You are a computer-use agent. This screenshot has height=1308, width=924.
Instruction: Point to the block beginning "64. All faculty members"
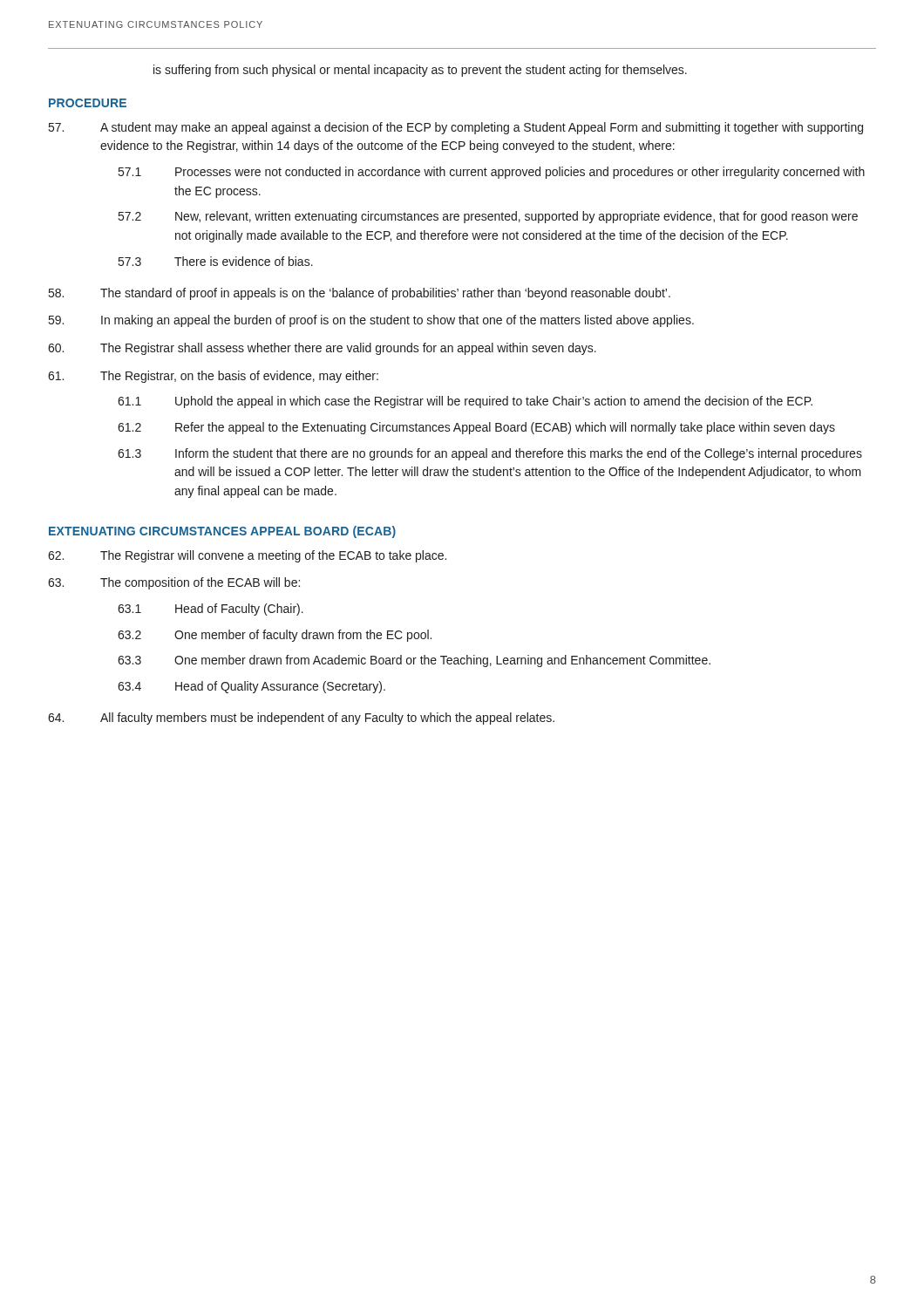point(462,718)
